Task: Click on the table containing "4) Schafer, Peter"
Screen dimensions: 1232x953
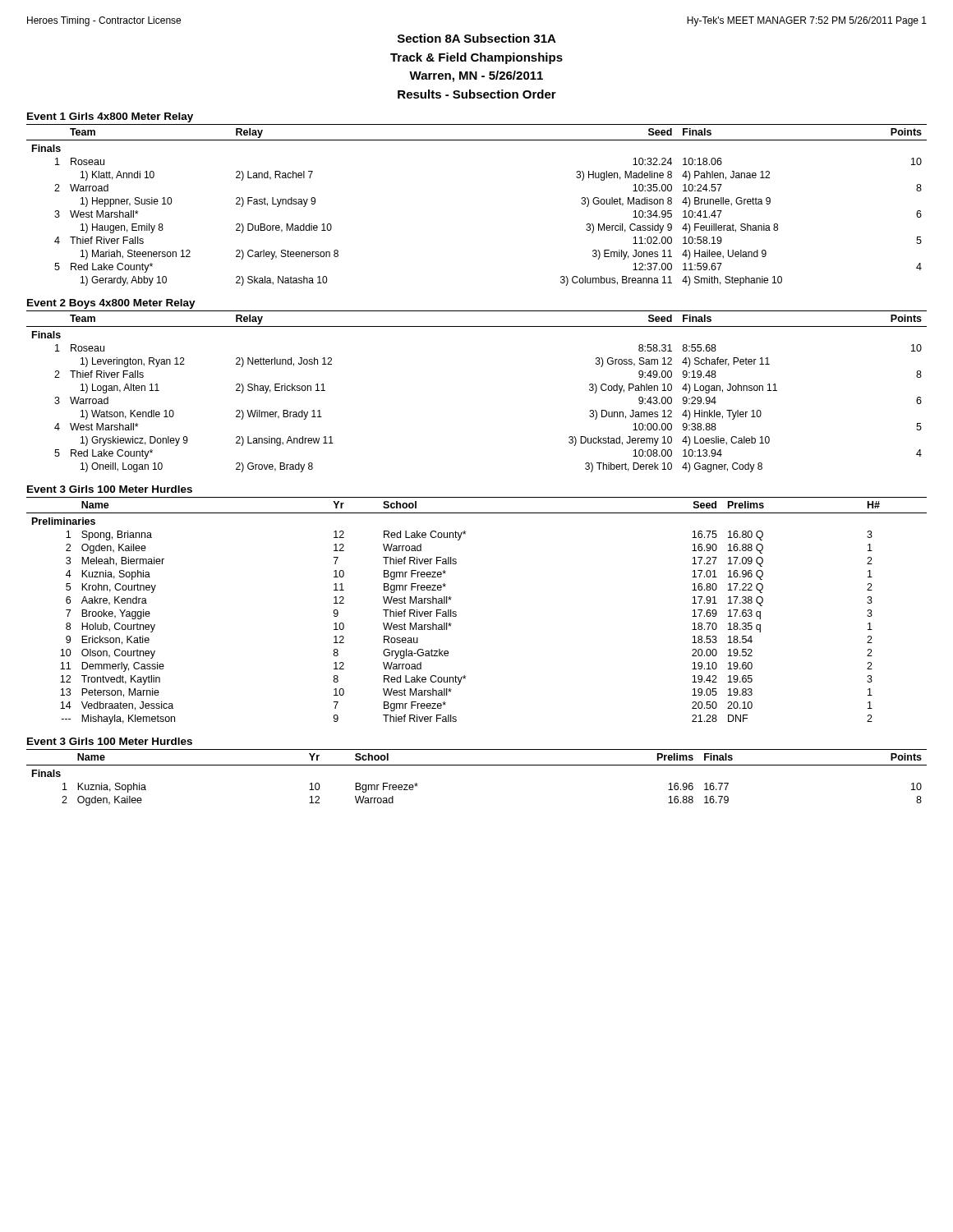Action: (476, 392)
